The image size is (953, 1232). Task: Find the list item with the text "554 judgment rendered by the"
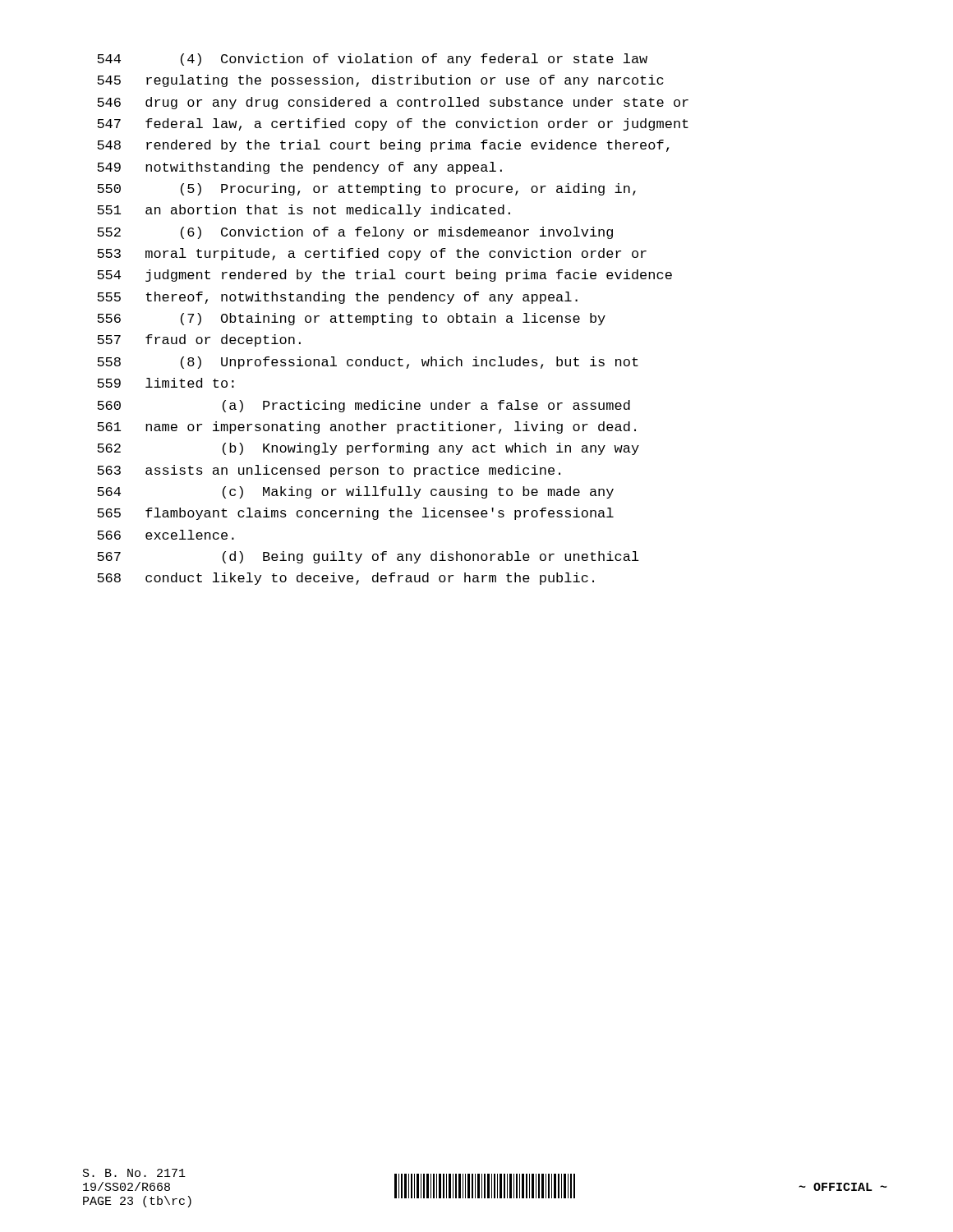click(x=377, y=276)
